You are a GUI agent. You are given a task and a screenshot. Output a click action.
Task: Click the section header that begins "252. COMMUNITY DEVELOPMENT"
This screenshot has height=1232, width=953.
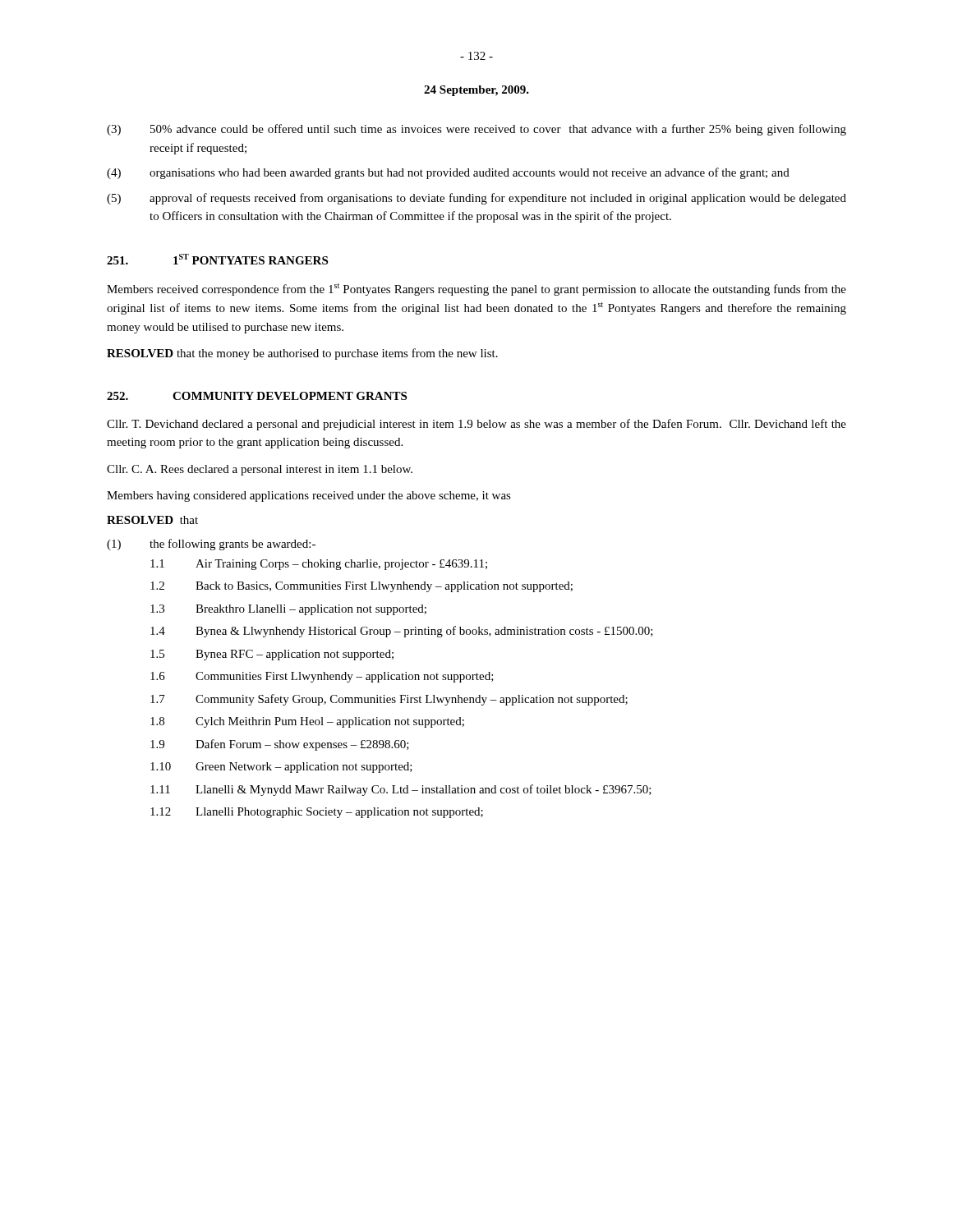tap(257, 396)
